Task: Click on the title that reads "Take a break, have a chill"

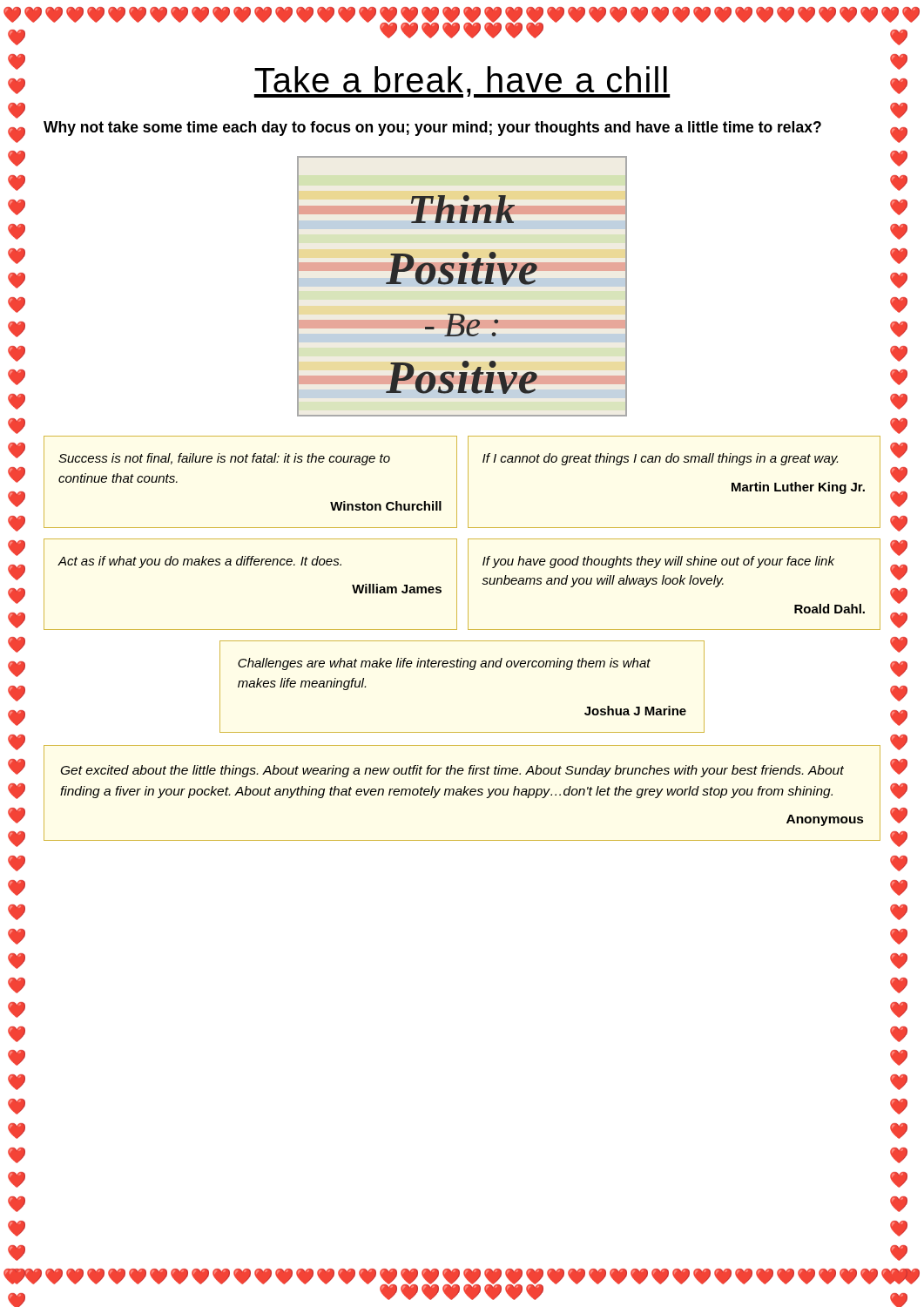Action: click(x=462, y=81)
